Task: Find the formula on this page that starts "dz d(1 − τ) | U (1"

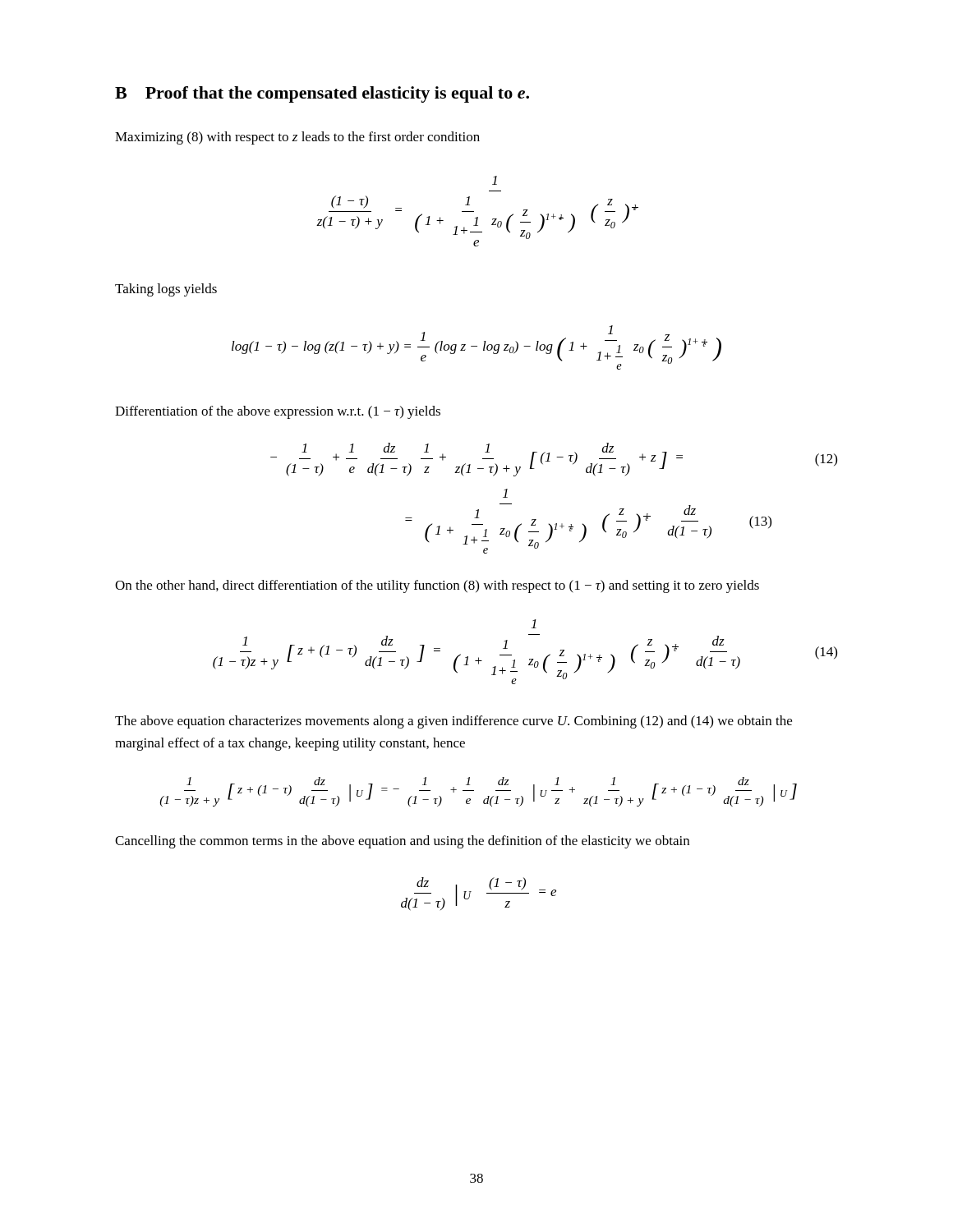Action: click(x=476, y=894)
